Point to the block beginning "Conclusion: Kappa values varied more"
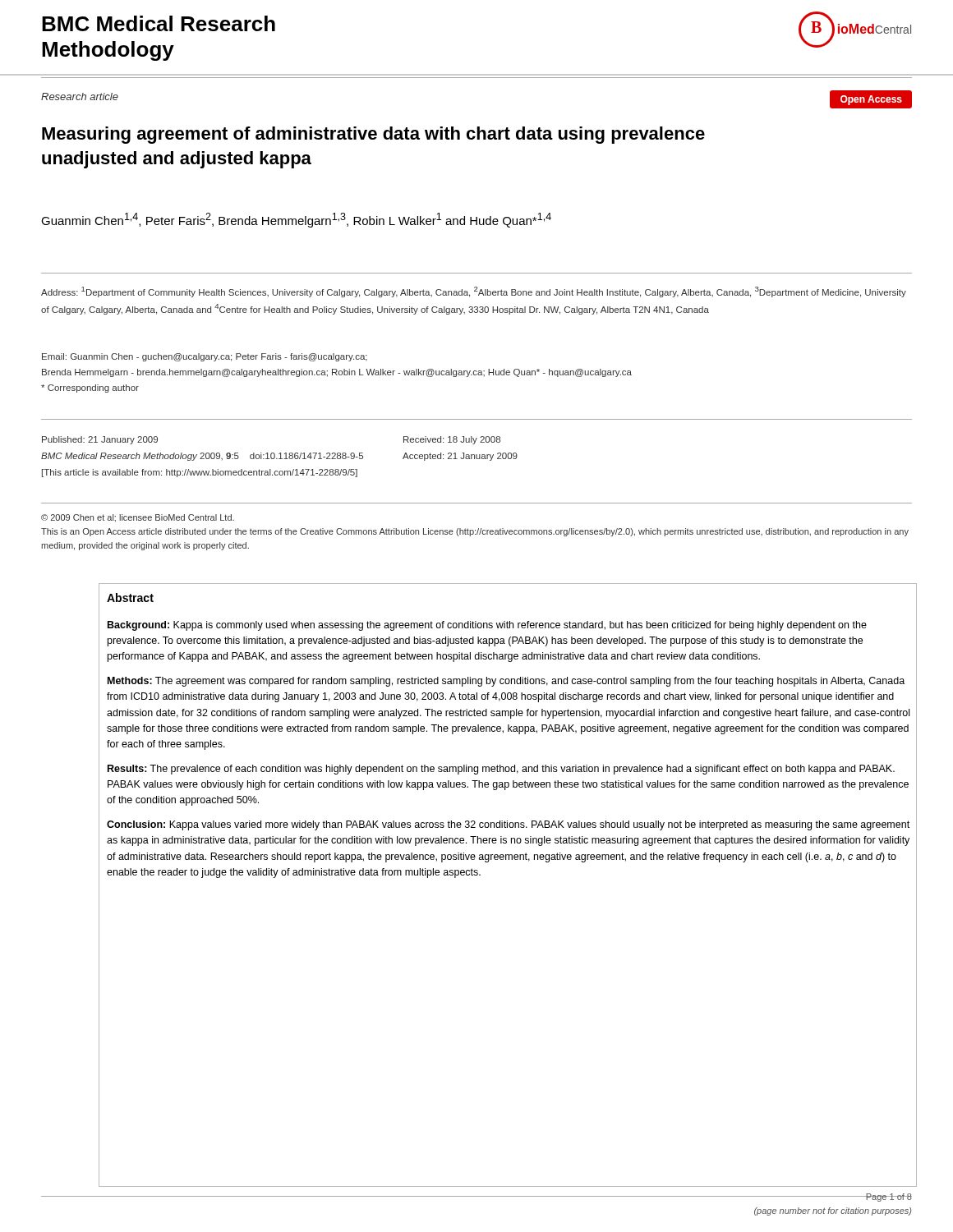 (508, 848)
